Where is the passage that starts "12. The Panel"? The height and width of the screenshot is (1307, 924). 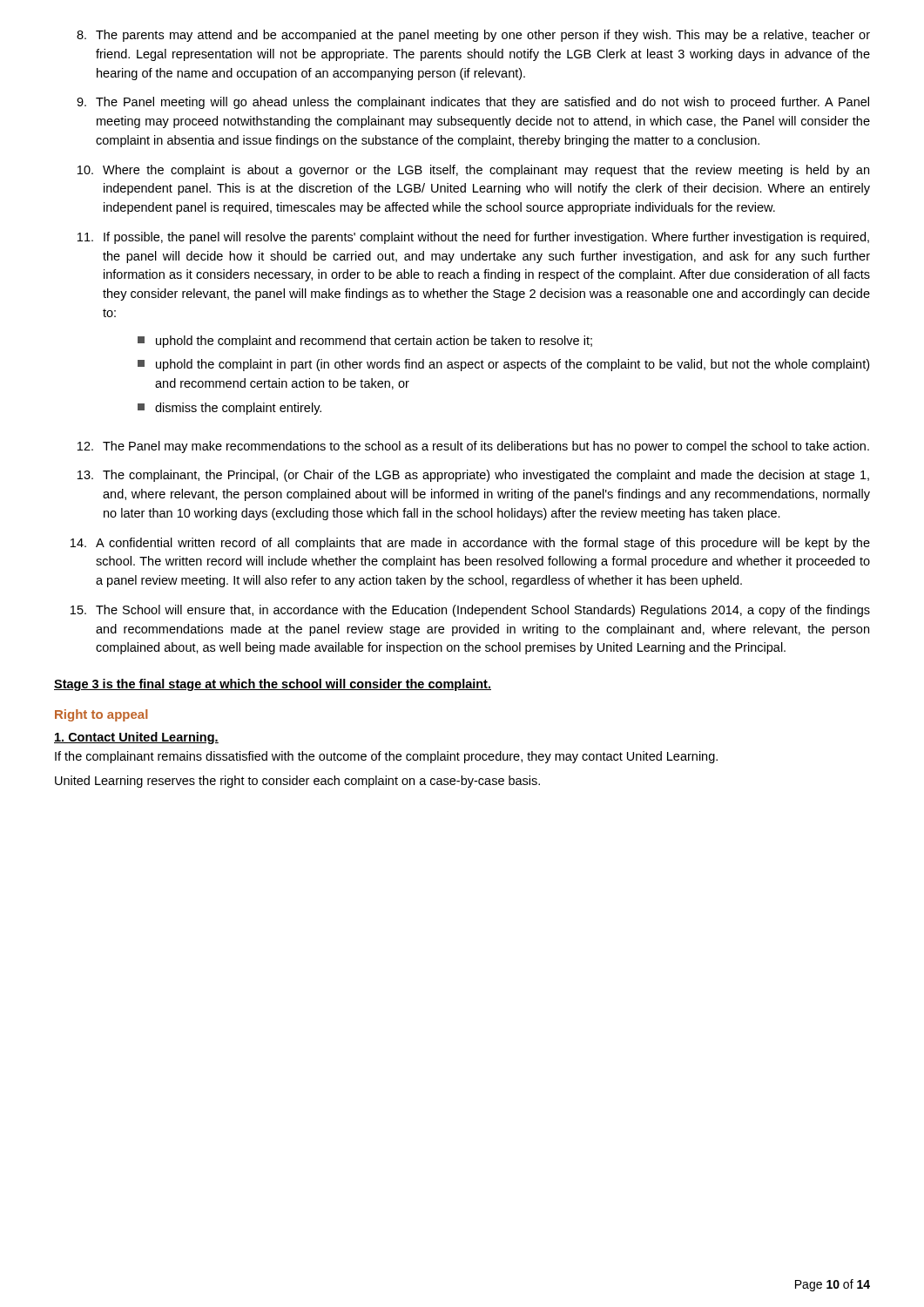462,446
